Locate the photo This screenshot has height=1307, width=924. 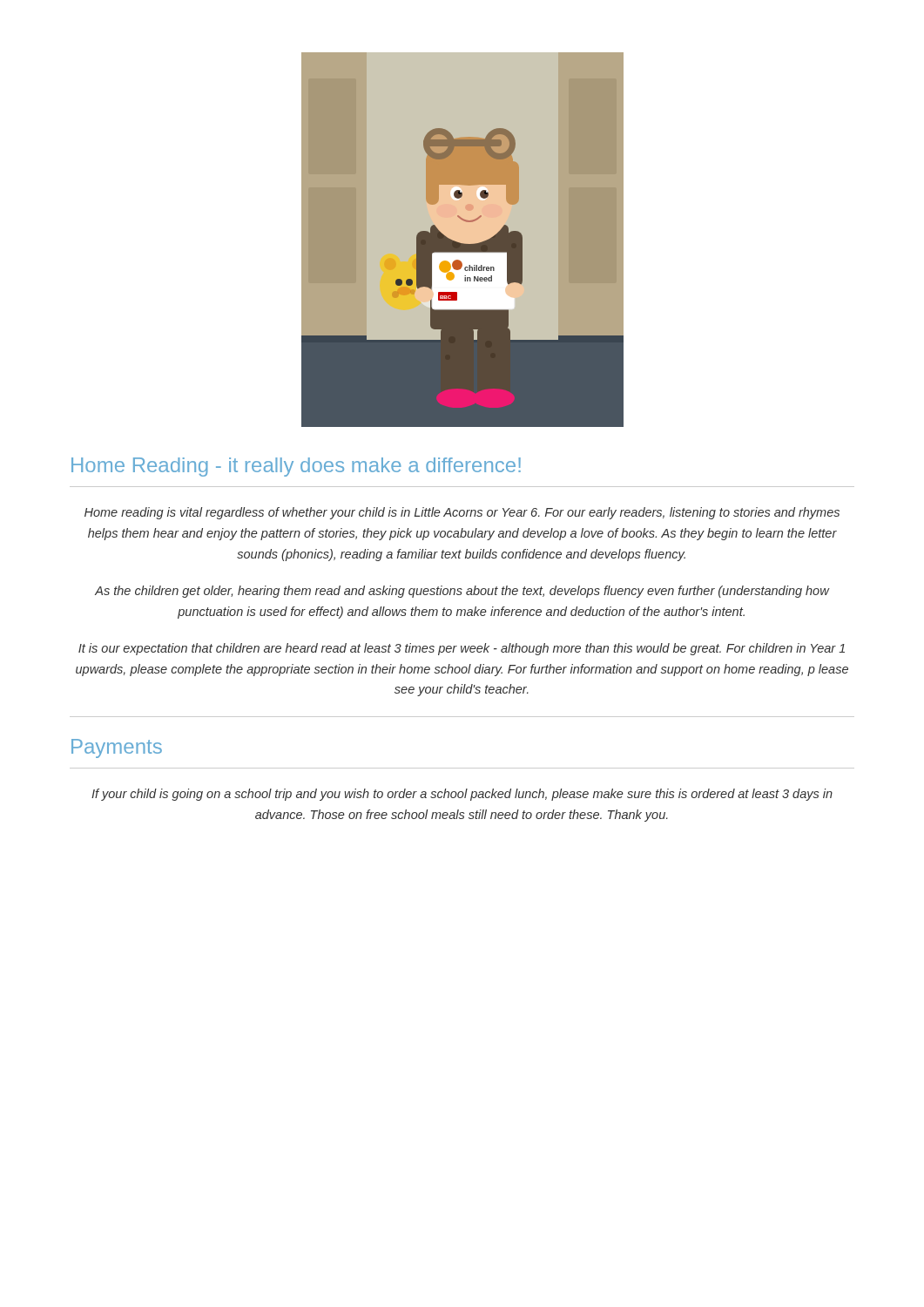point(462,240)
